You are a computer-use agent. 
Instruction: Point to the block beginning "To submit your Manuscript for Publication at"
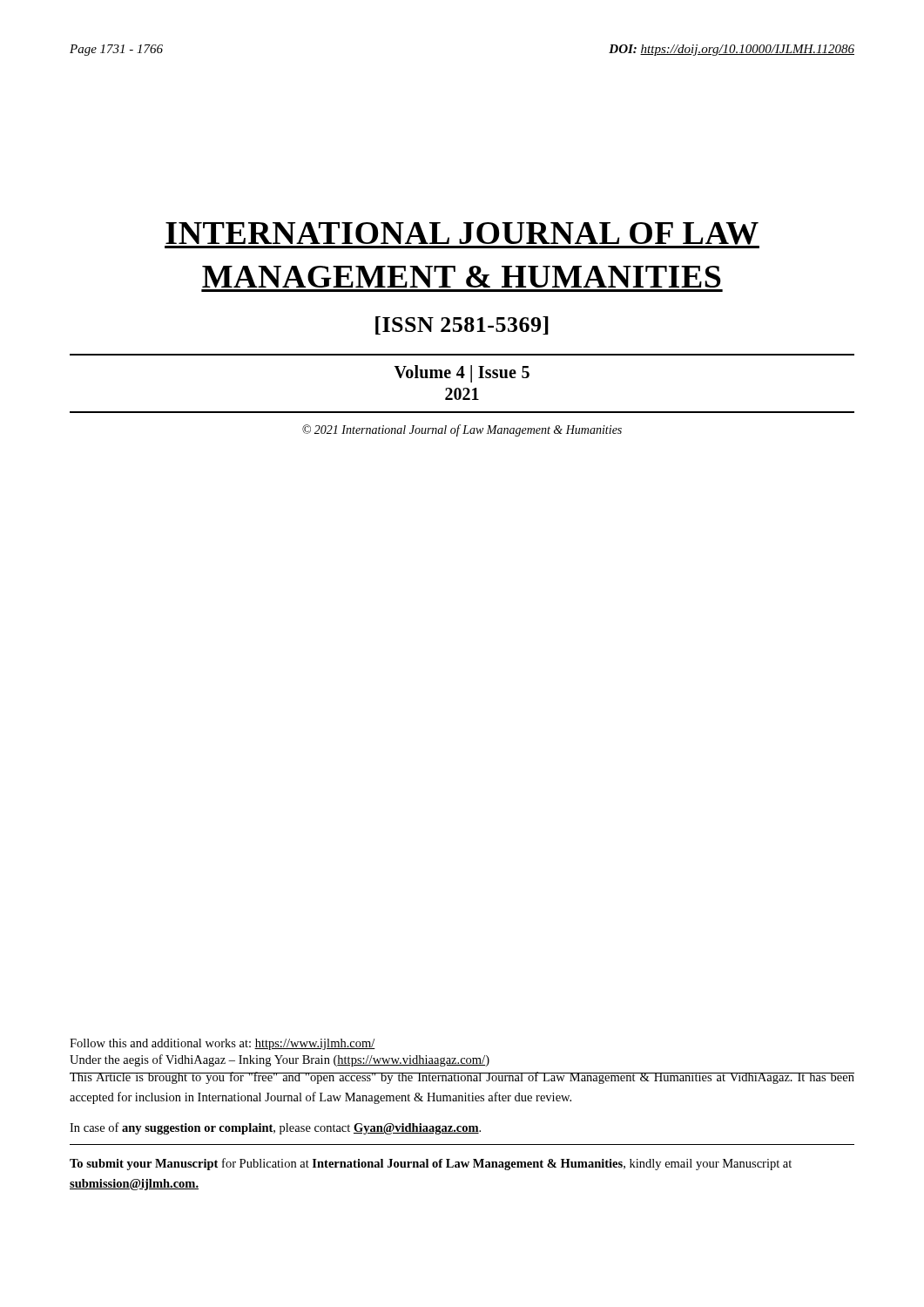(431, 1173)
